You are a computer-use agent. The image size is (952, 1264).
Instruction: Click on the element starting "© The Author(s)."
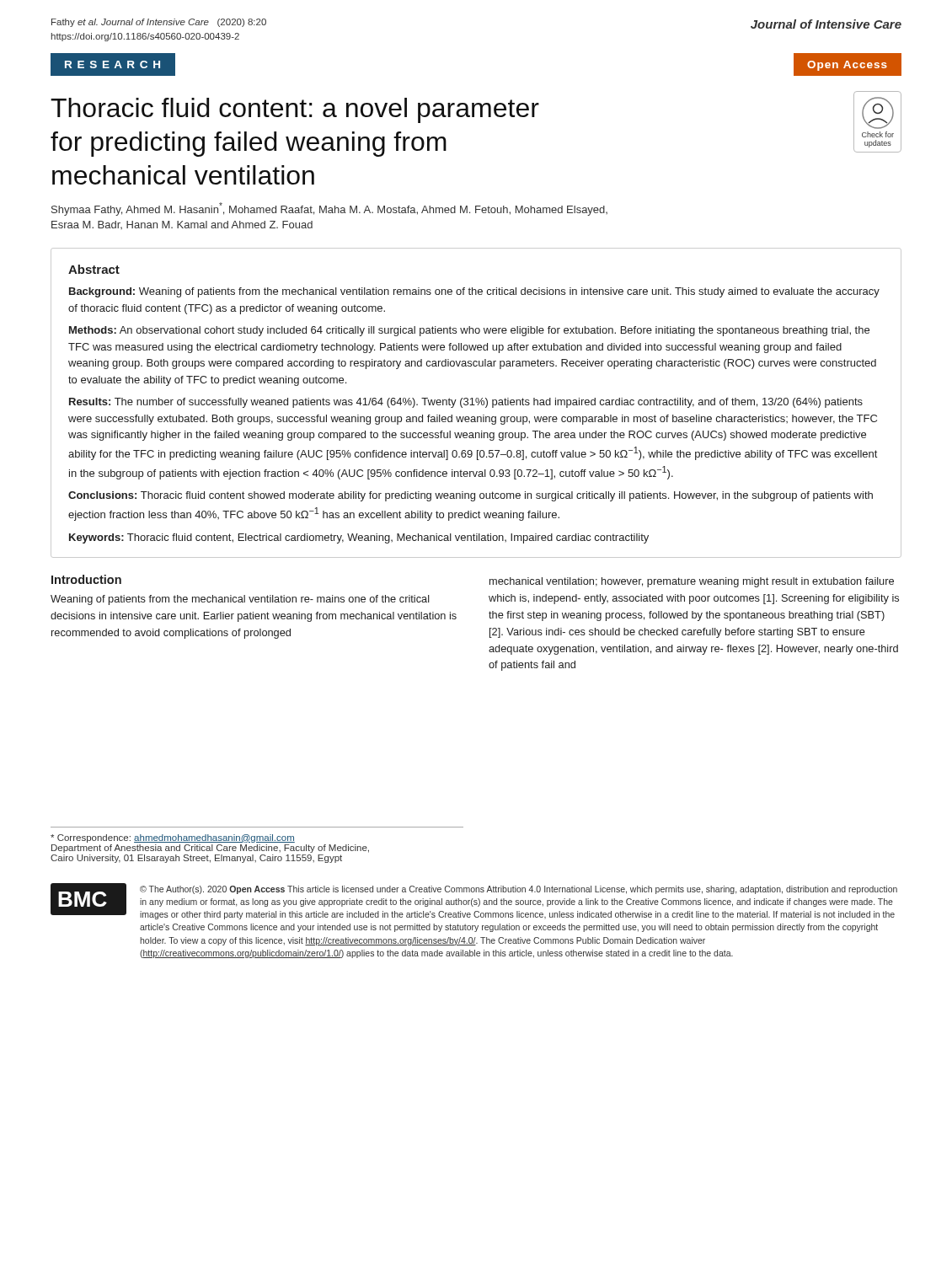point(519,921)
